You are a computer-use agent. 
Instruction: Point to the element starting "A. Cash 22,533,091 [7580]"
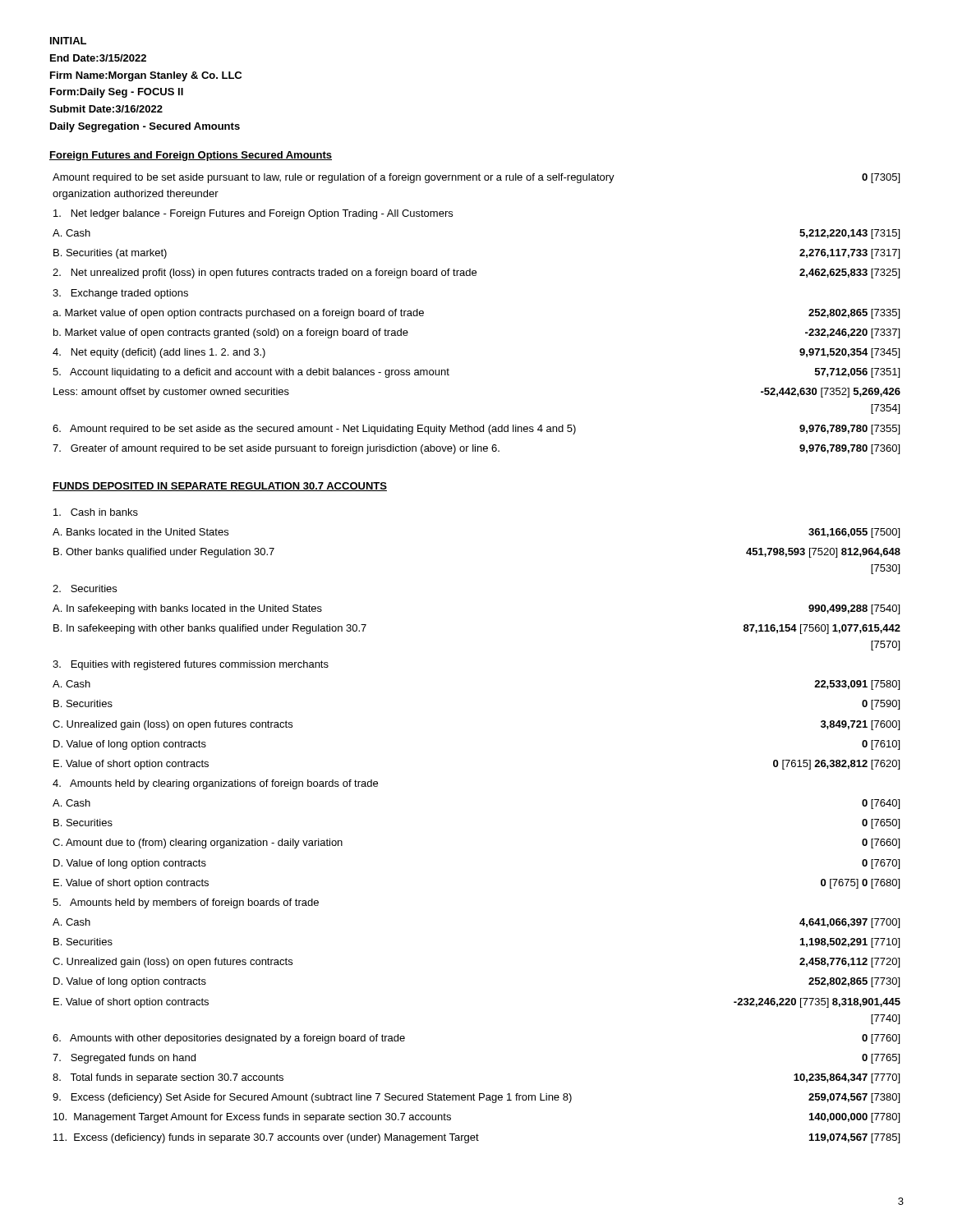69,686
